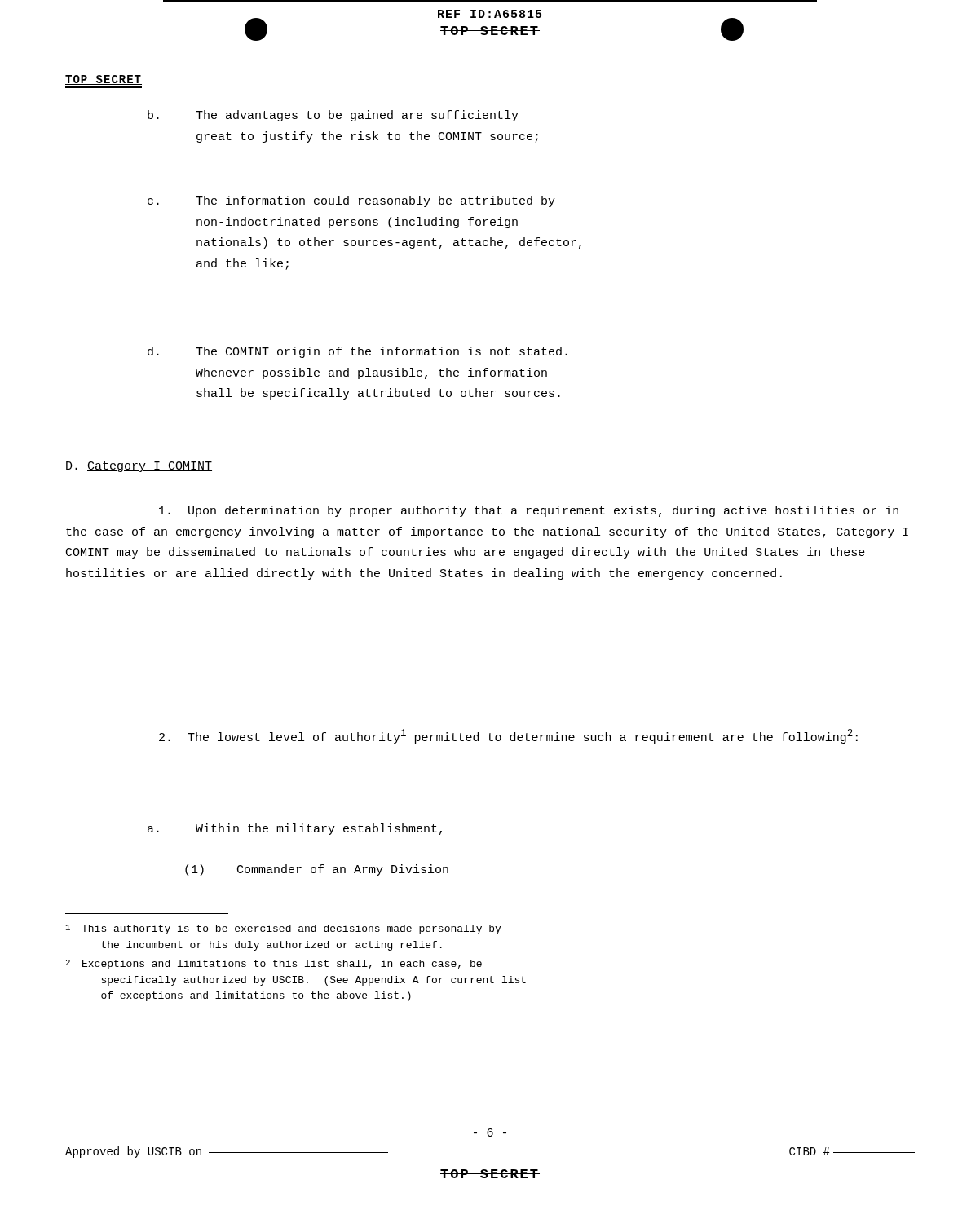Select the text starting "(1) Commander of an Army Division"
980x1223 pixels.
[343, 871]
